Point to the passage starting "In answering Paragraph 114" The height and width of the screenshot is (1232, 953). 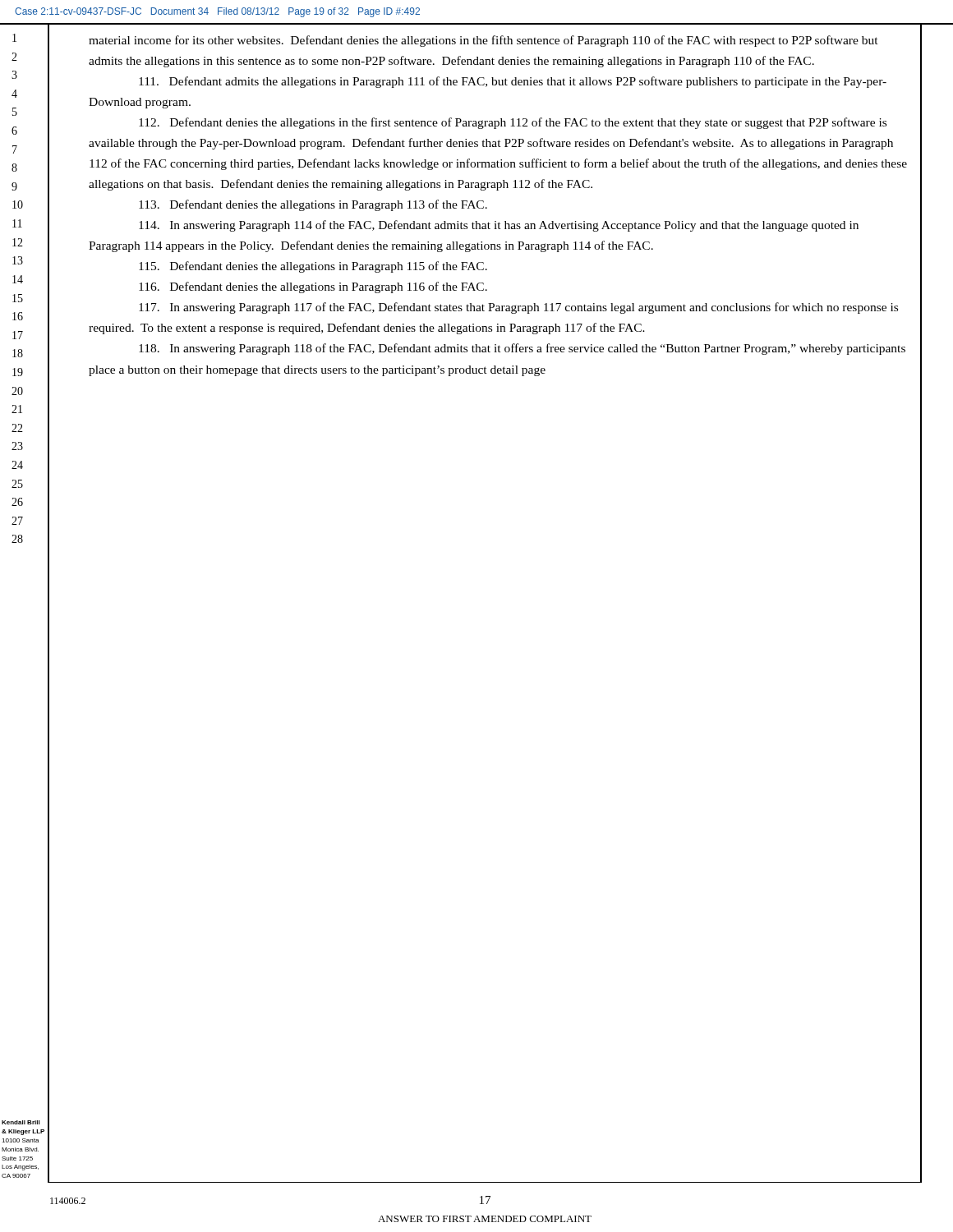tap(474, 235)
